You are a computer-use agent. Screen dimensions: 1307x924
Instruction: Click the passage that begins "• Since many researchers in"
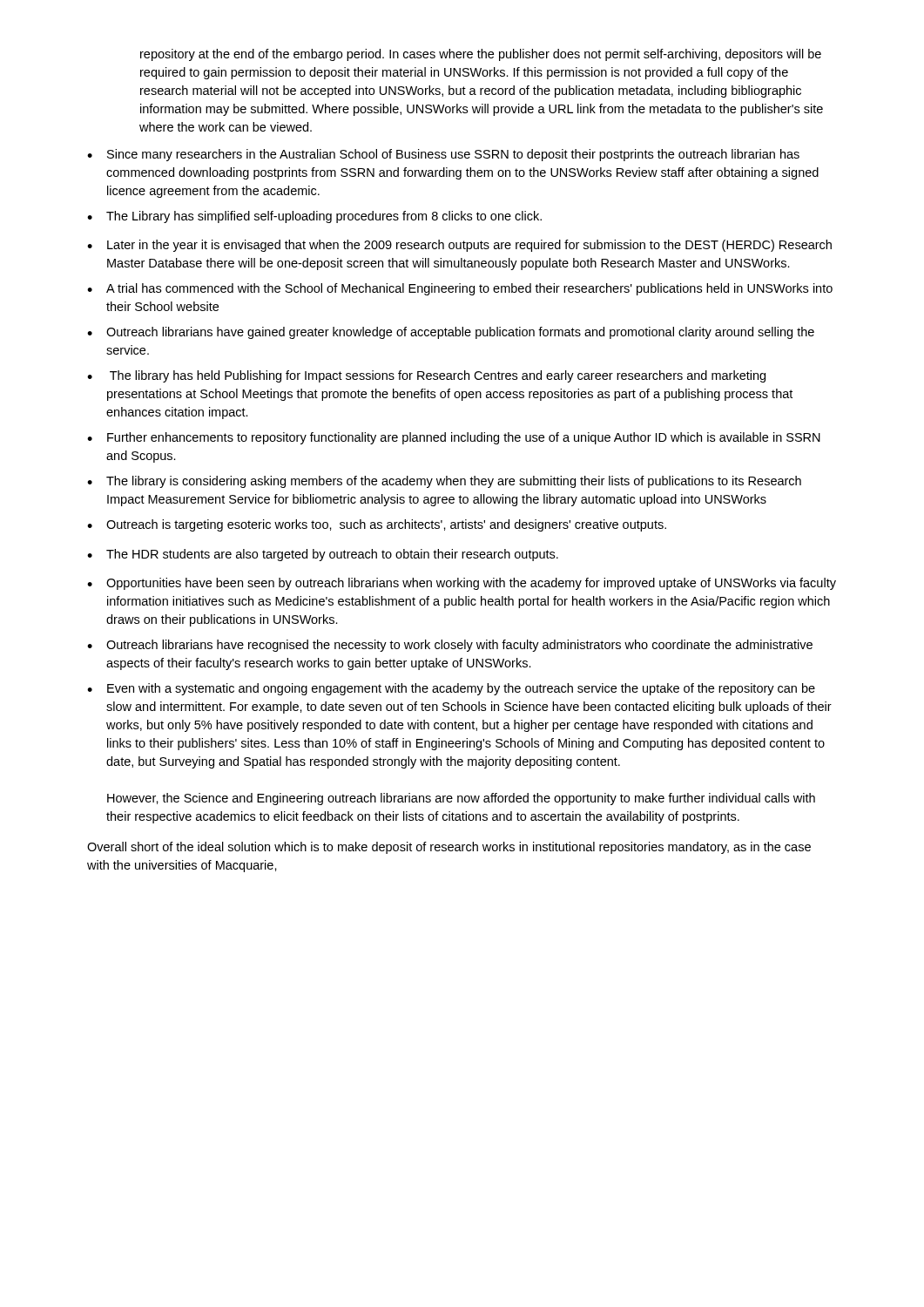click(x=462, y=173)
